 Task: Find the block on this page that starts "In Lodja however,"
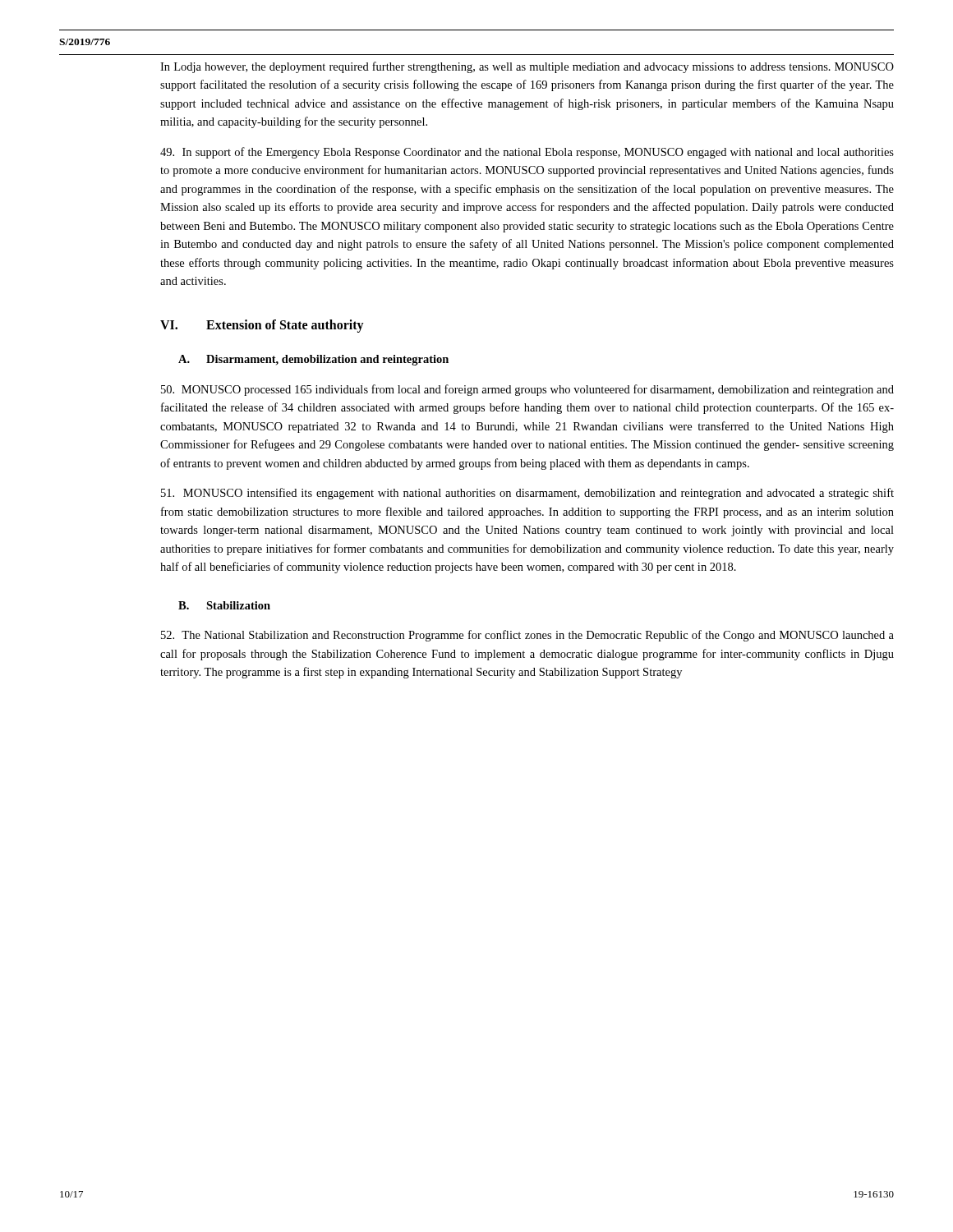point(527,94)
